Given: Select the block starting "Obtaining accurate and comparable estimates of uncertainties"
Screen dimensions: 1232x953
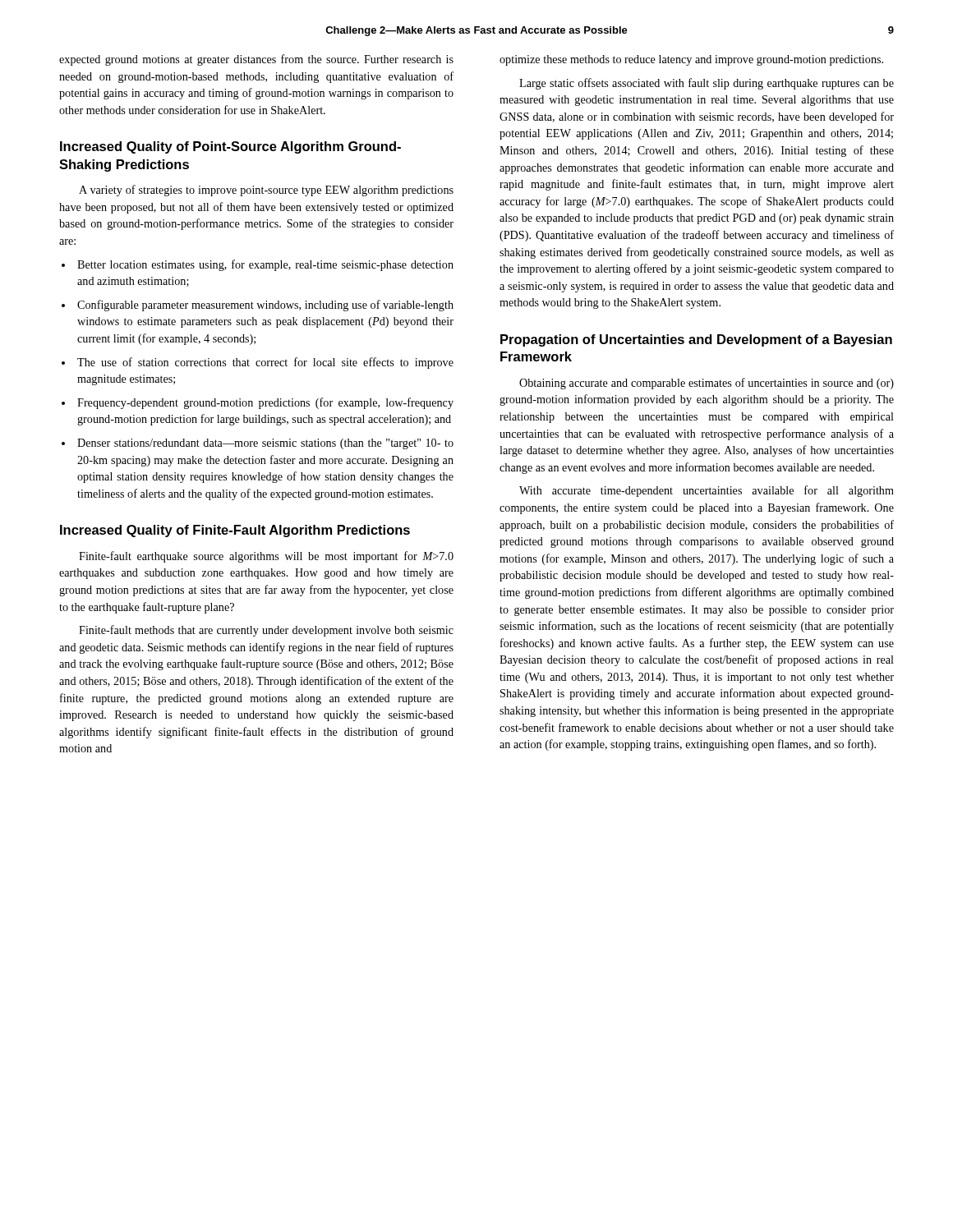Looking at the screenshot, I should 697,564.
